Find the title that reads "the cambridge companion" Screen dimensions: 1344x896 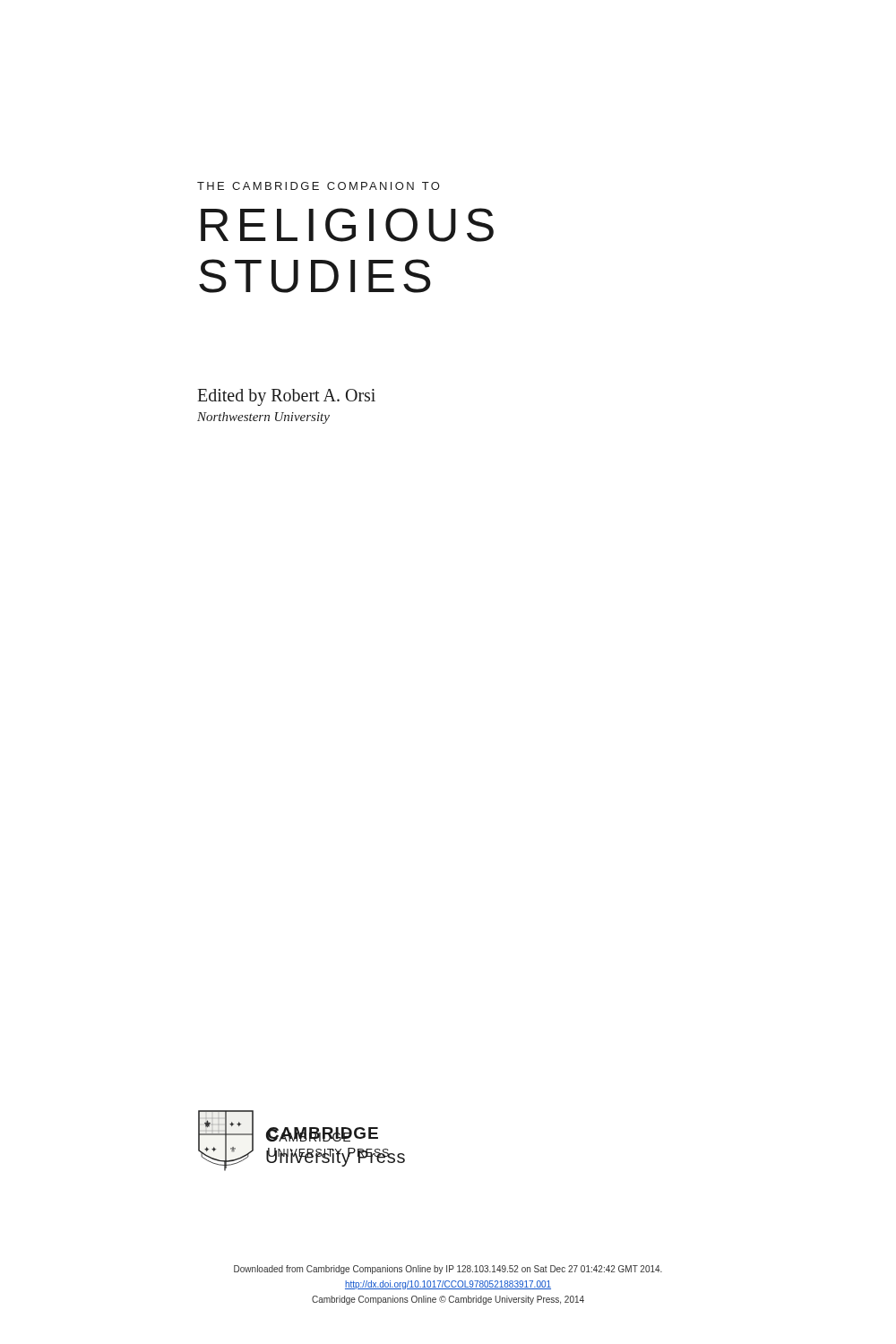click(x=448, y=241)
